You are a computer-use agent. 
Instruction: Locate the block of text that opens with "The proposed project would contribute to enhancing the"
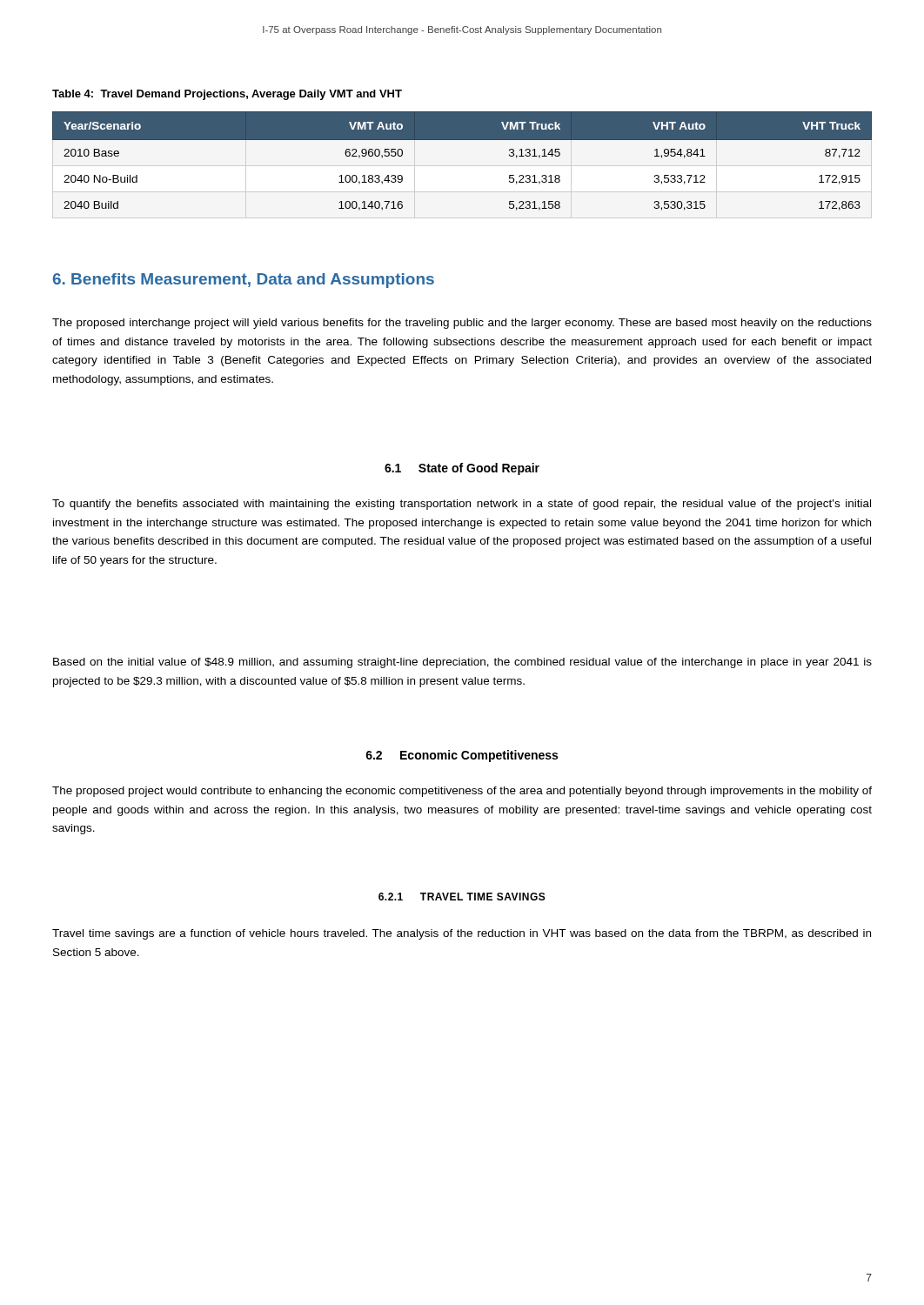[462, 809]
